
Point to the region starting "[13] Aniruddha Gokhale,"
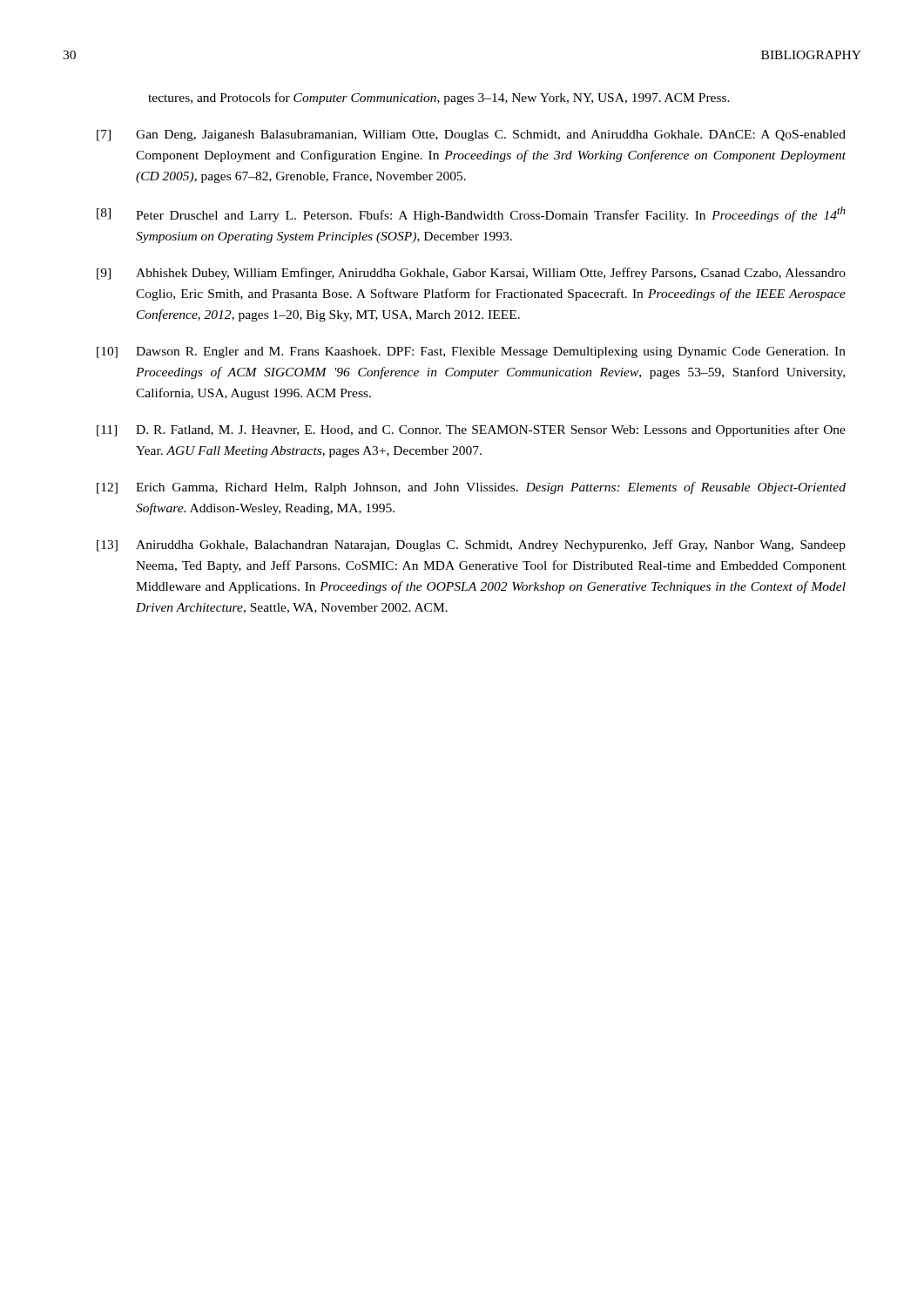[471, 576]
